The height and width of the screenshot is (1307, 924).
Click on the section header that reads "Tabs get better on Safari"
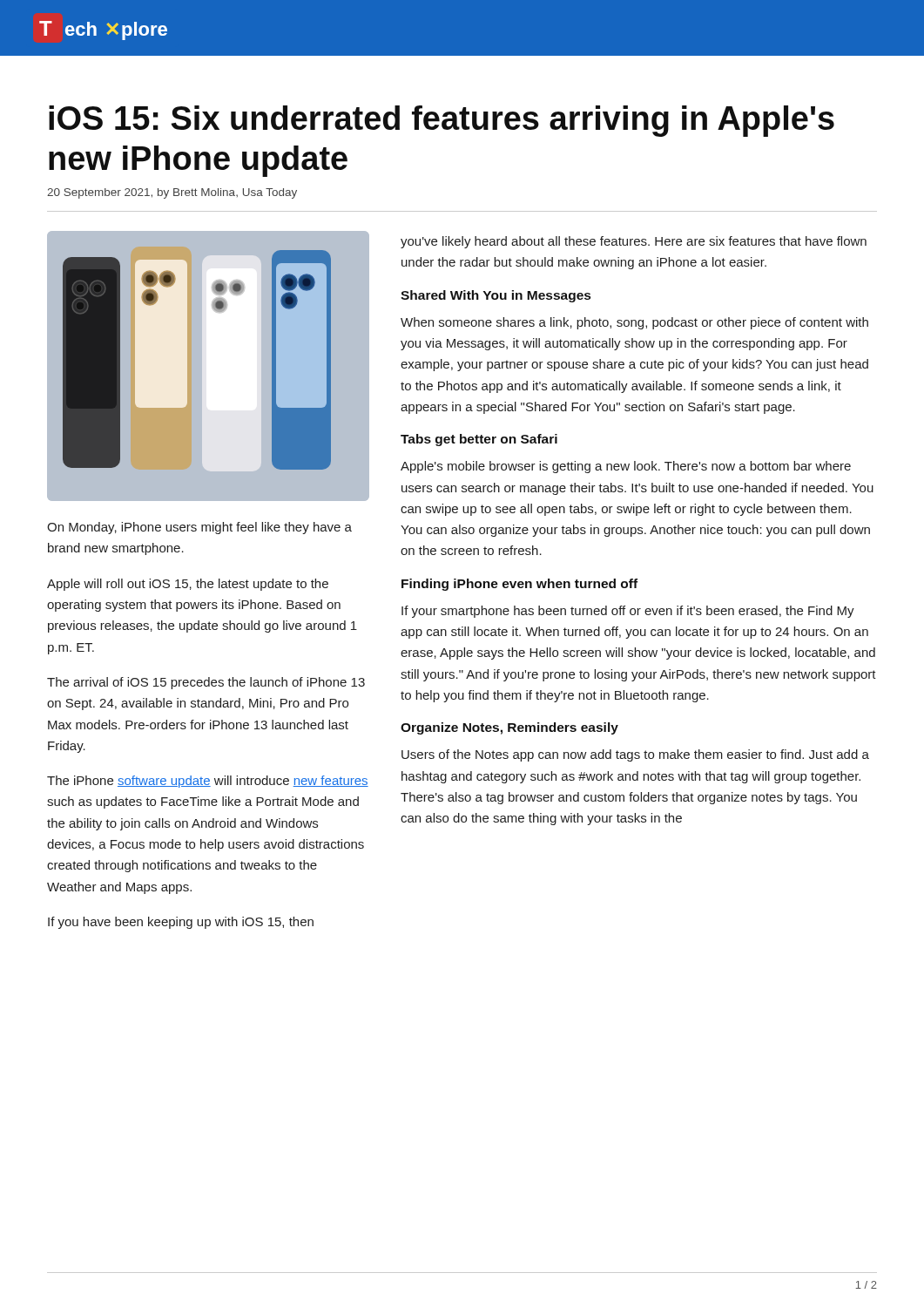pyautogui.click(x=479, y=439)
